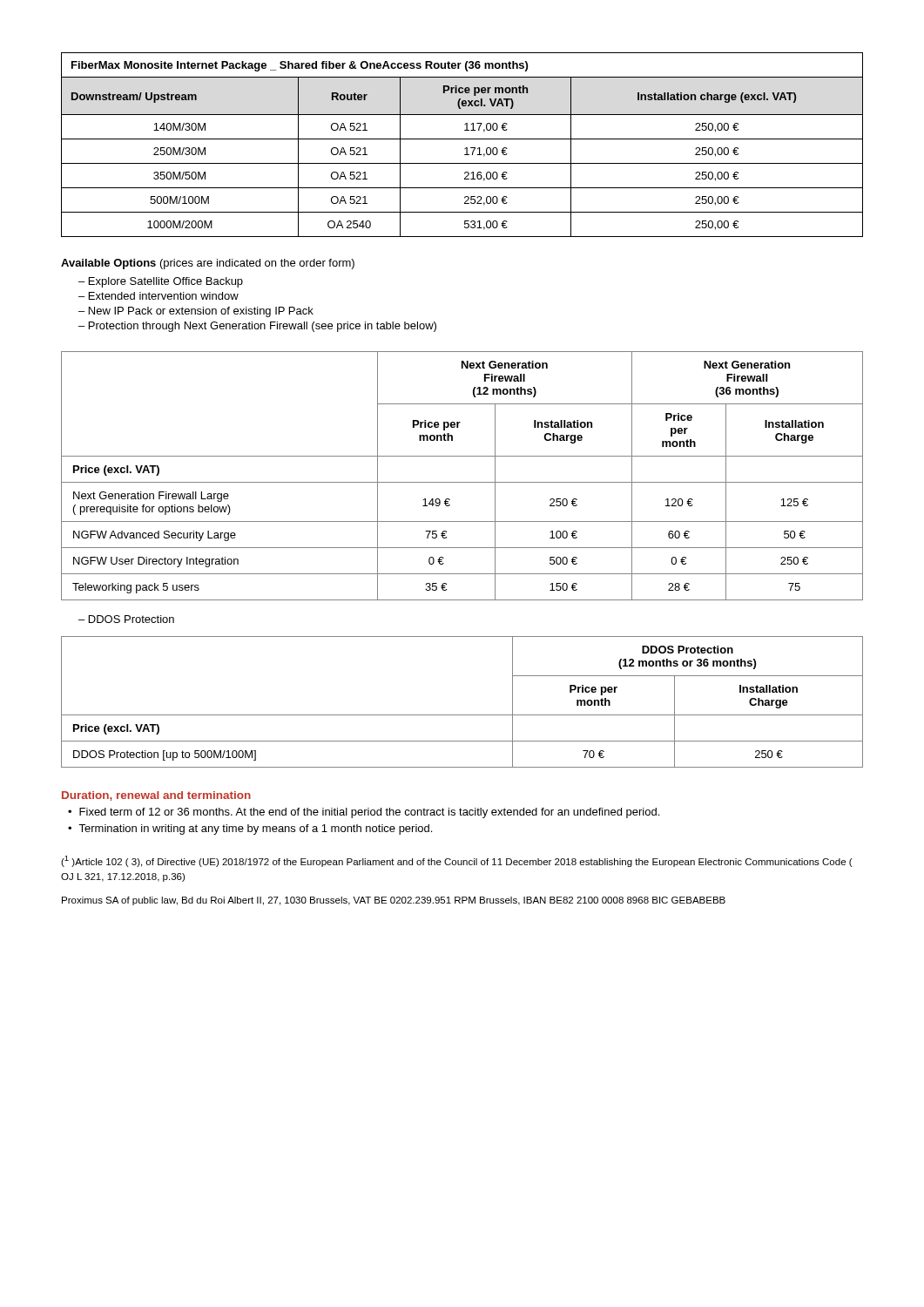Find the table that mentions "250,00 €"

[x=462, y=145]
